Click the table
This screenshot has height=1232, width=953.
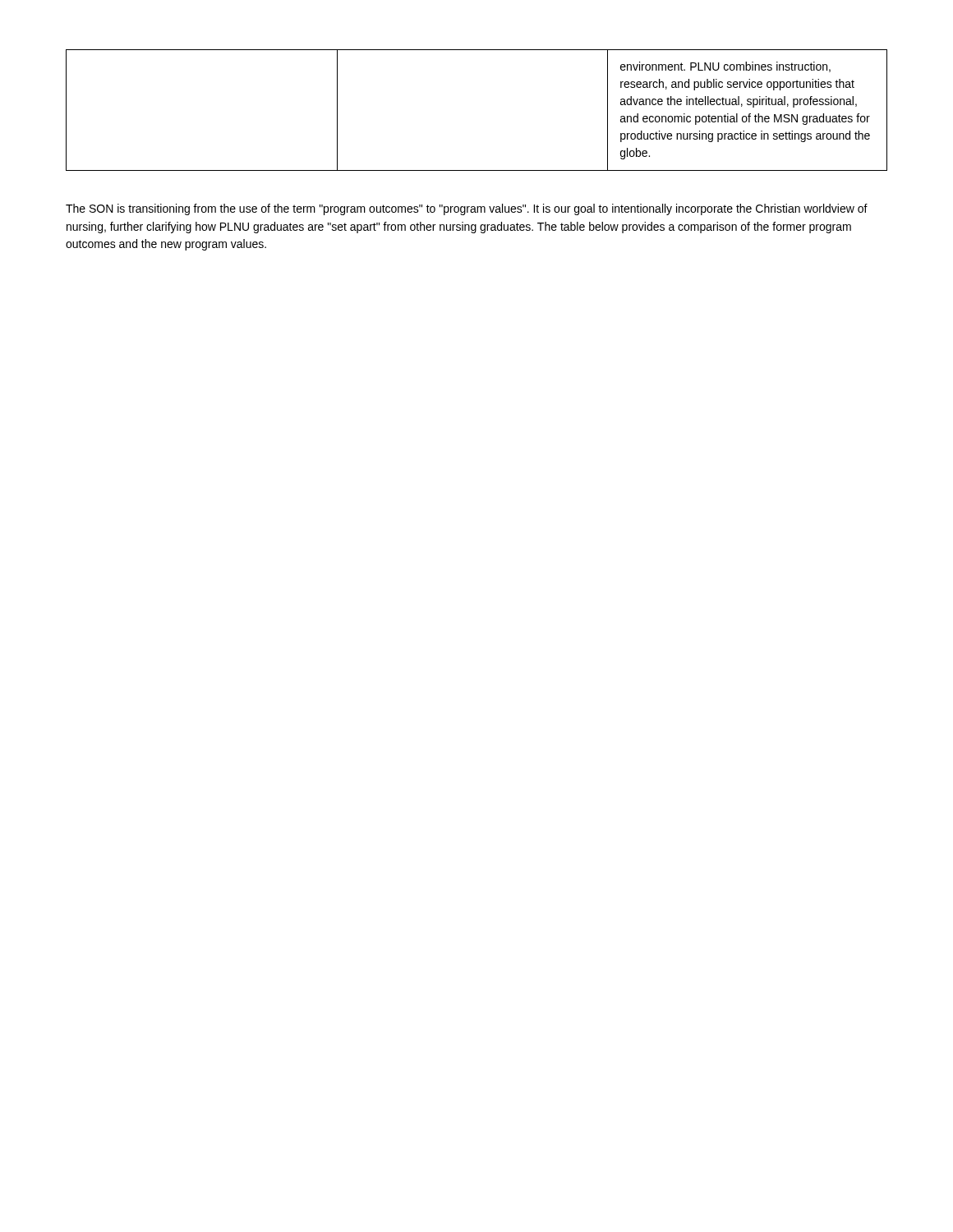point(476,110)
